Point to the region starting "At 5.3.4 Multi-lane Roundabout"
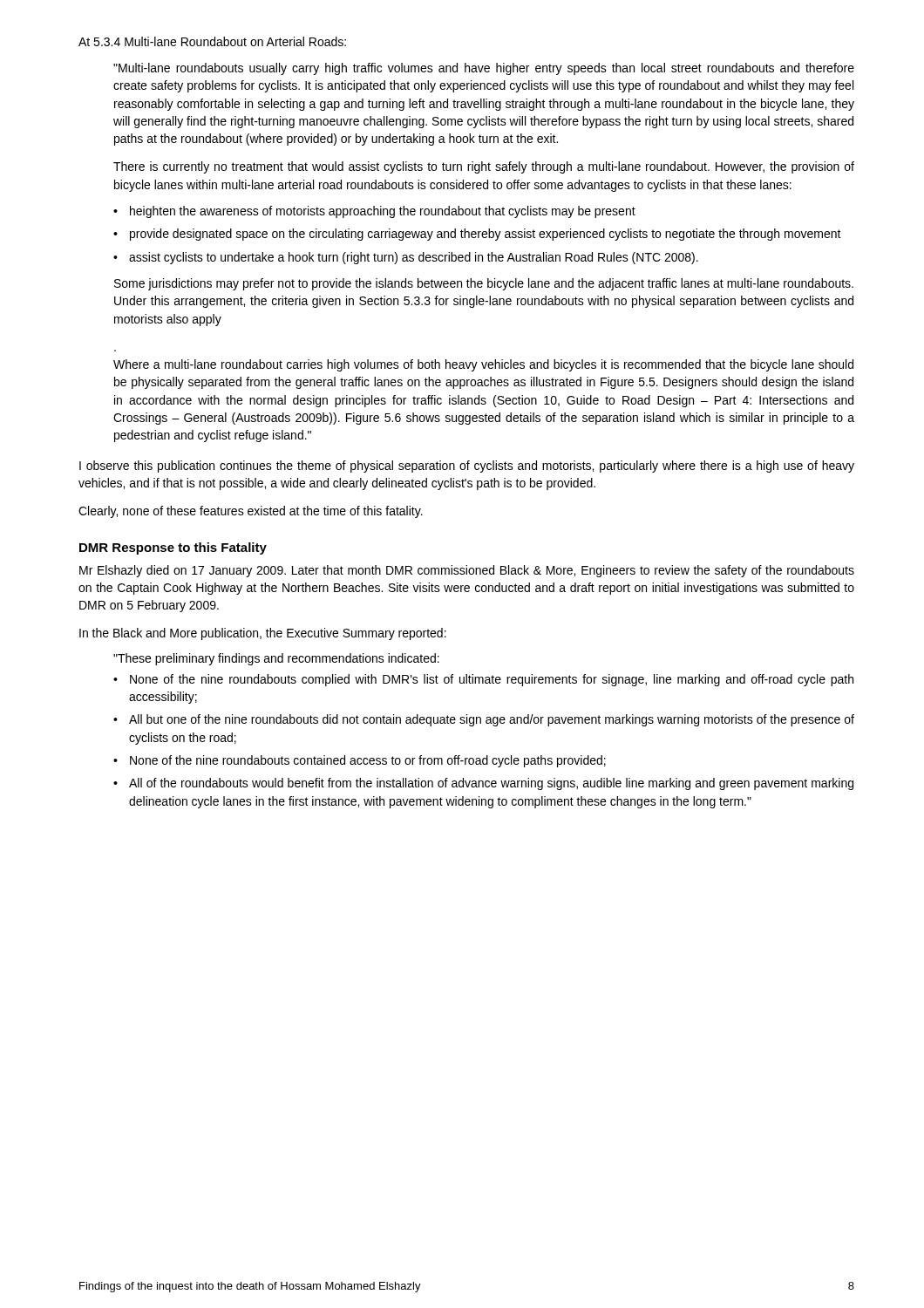924x1308 pixels. pos(213,42)
